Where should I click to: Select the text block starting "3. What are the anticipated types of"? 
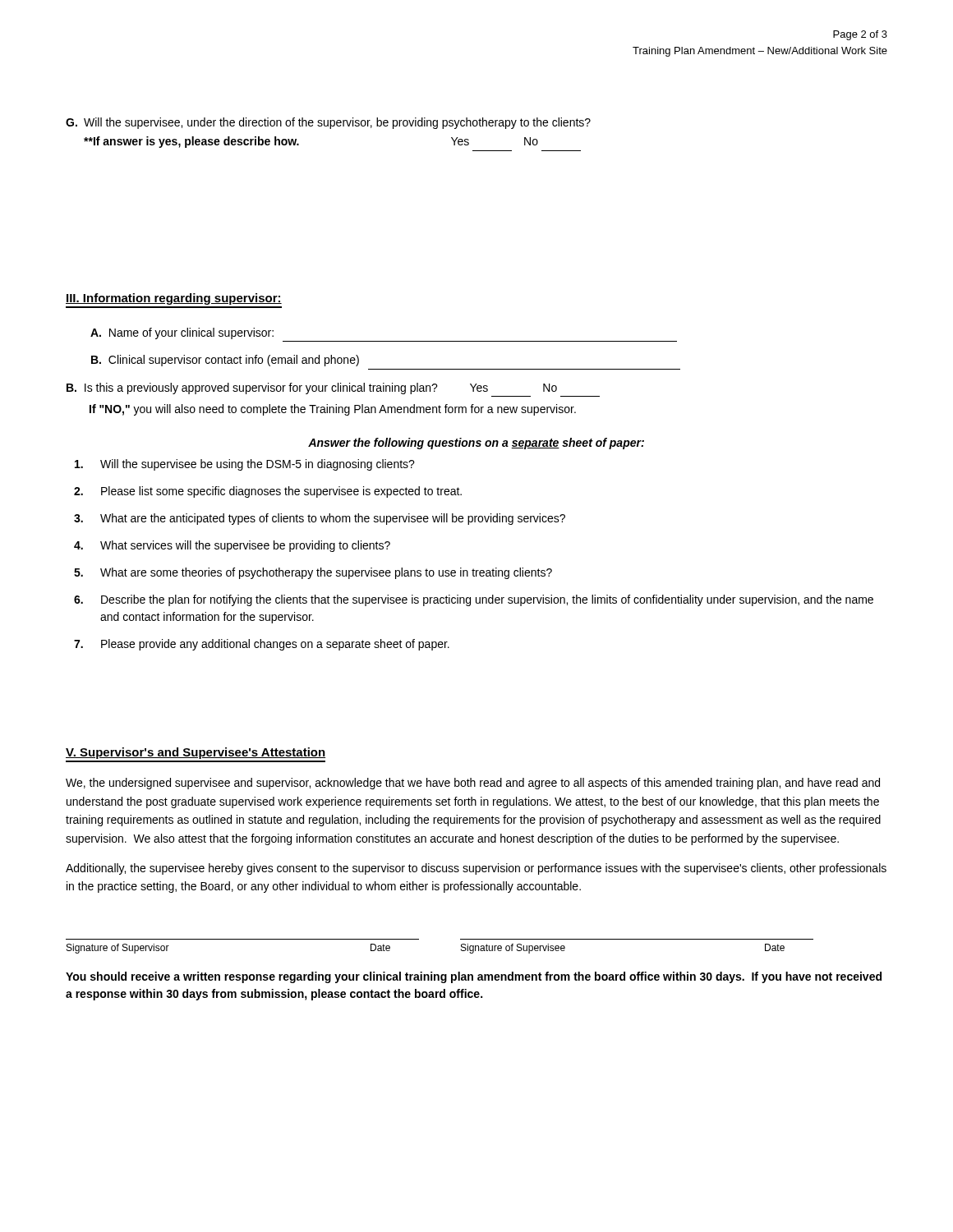481,519
